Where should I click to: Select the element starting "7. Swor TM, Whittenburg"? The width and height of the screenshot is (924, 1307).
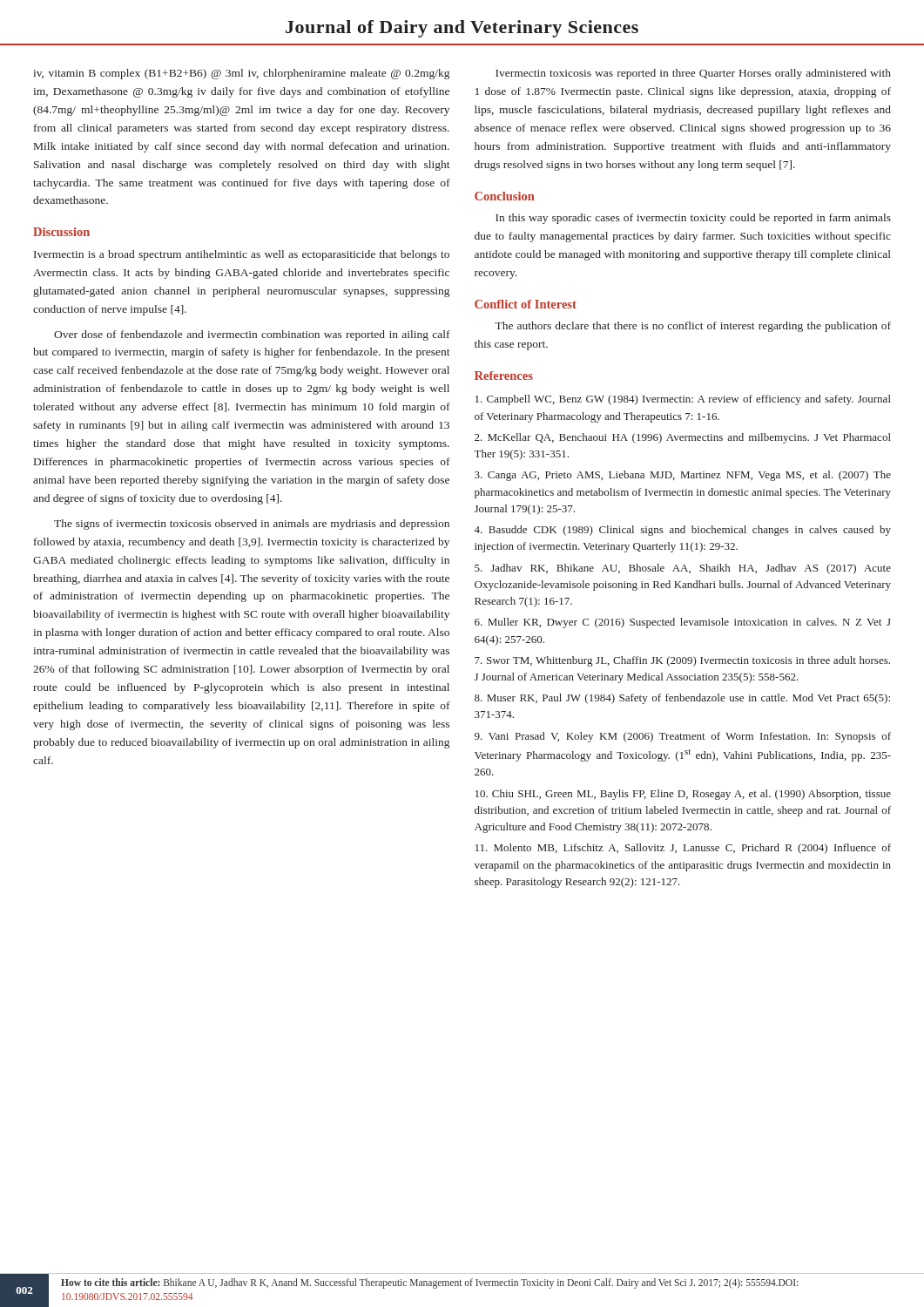click(x=683, y=668)
